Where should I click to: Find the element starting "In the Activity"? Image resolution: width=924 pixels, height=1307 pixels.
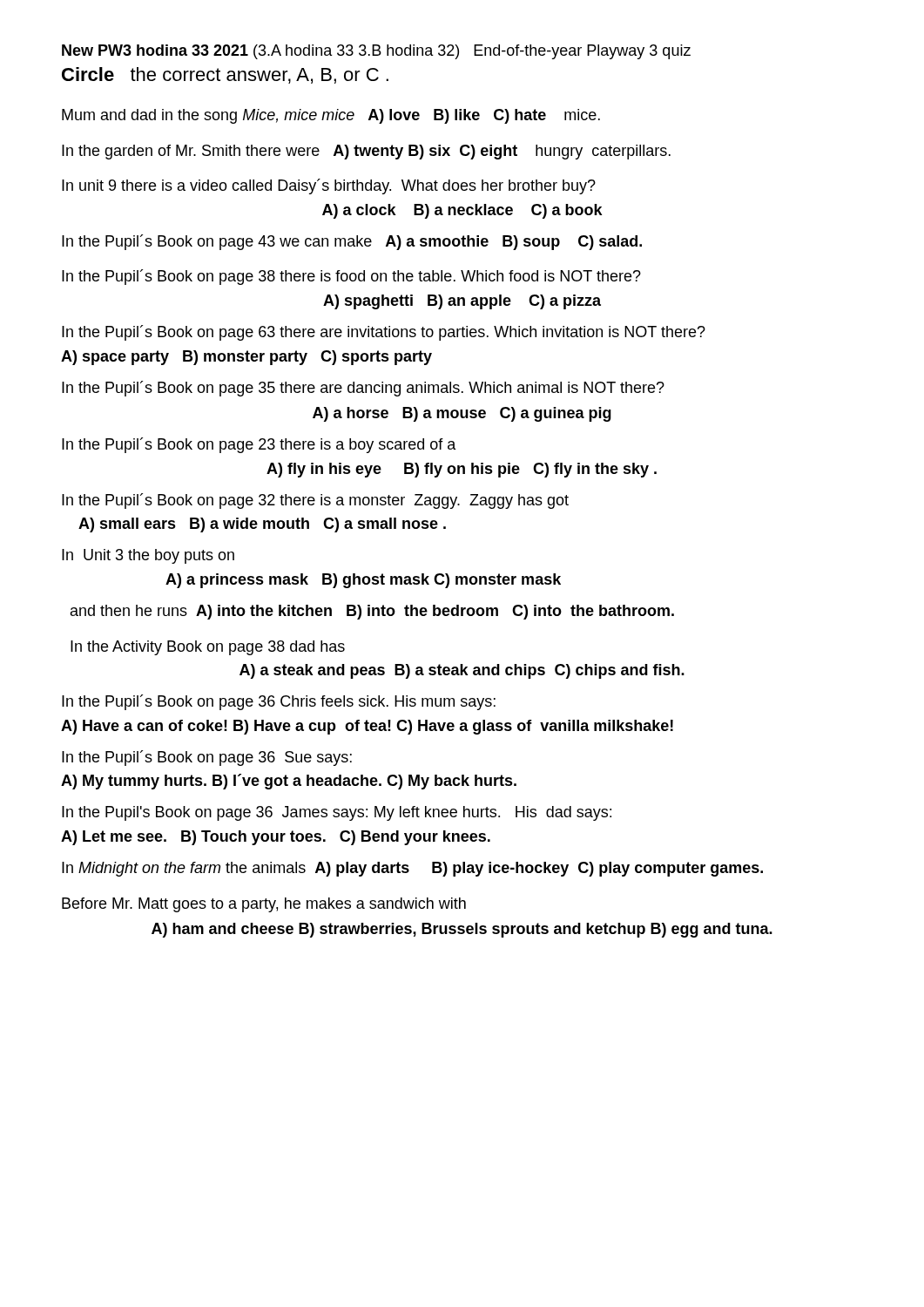[x=462, y=656]
